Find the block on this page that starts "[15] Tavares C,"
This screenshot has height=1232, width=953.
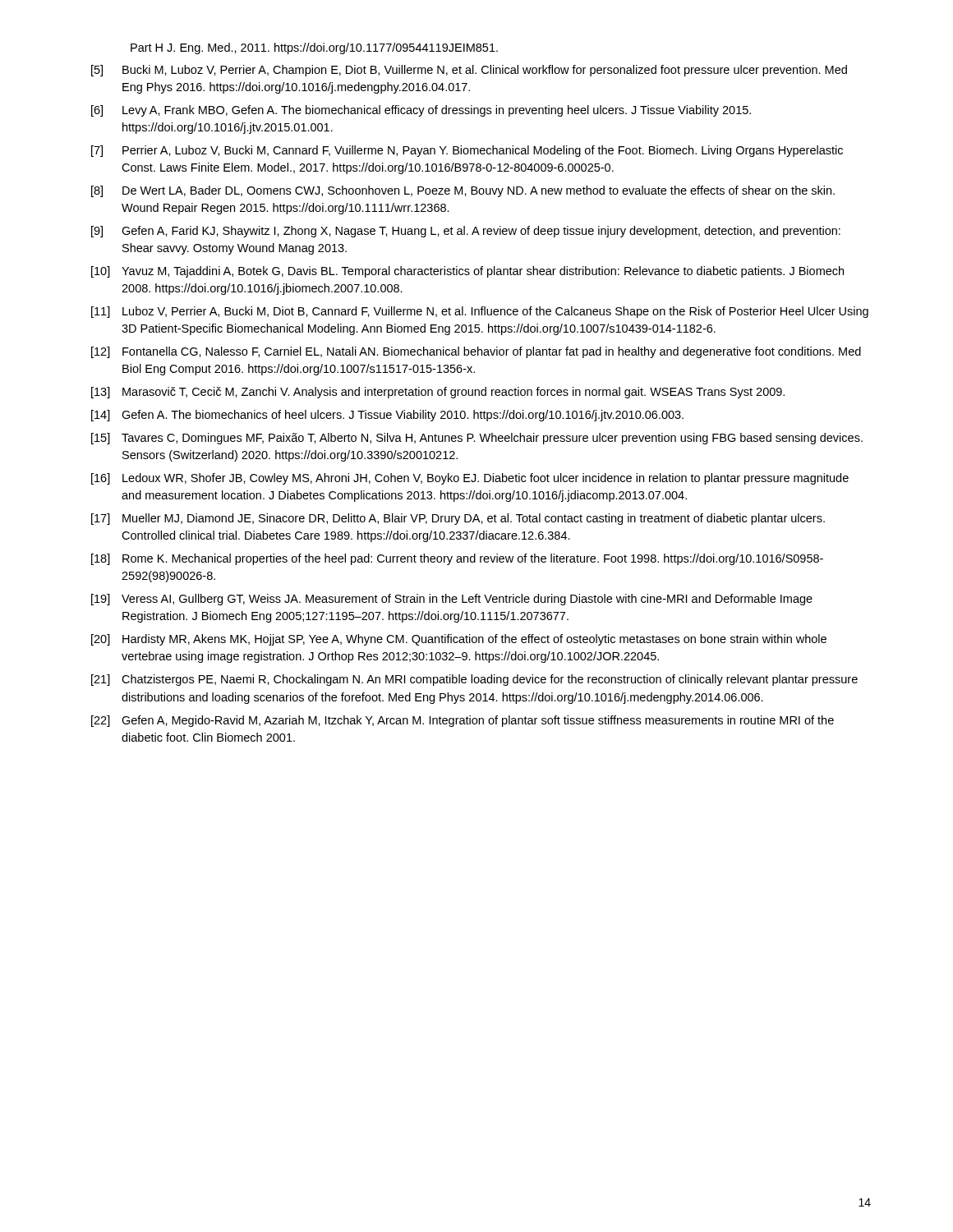pos(481,447)
